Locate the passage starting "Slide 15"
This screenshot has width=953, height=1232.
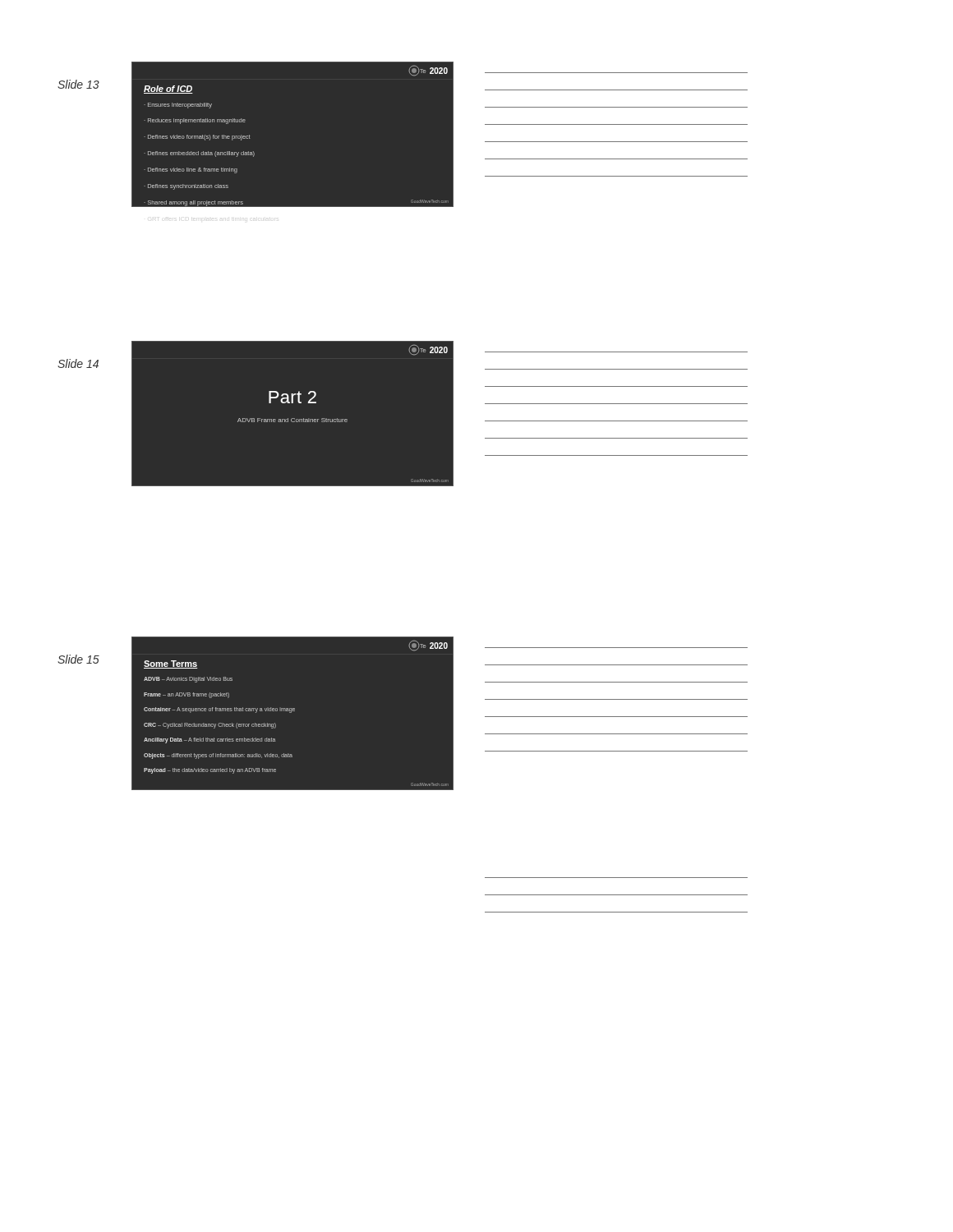point(78,660)
